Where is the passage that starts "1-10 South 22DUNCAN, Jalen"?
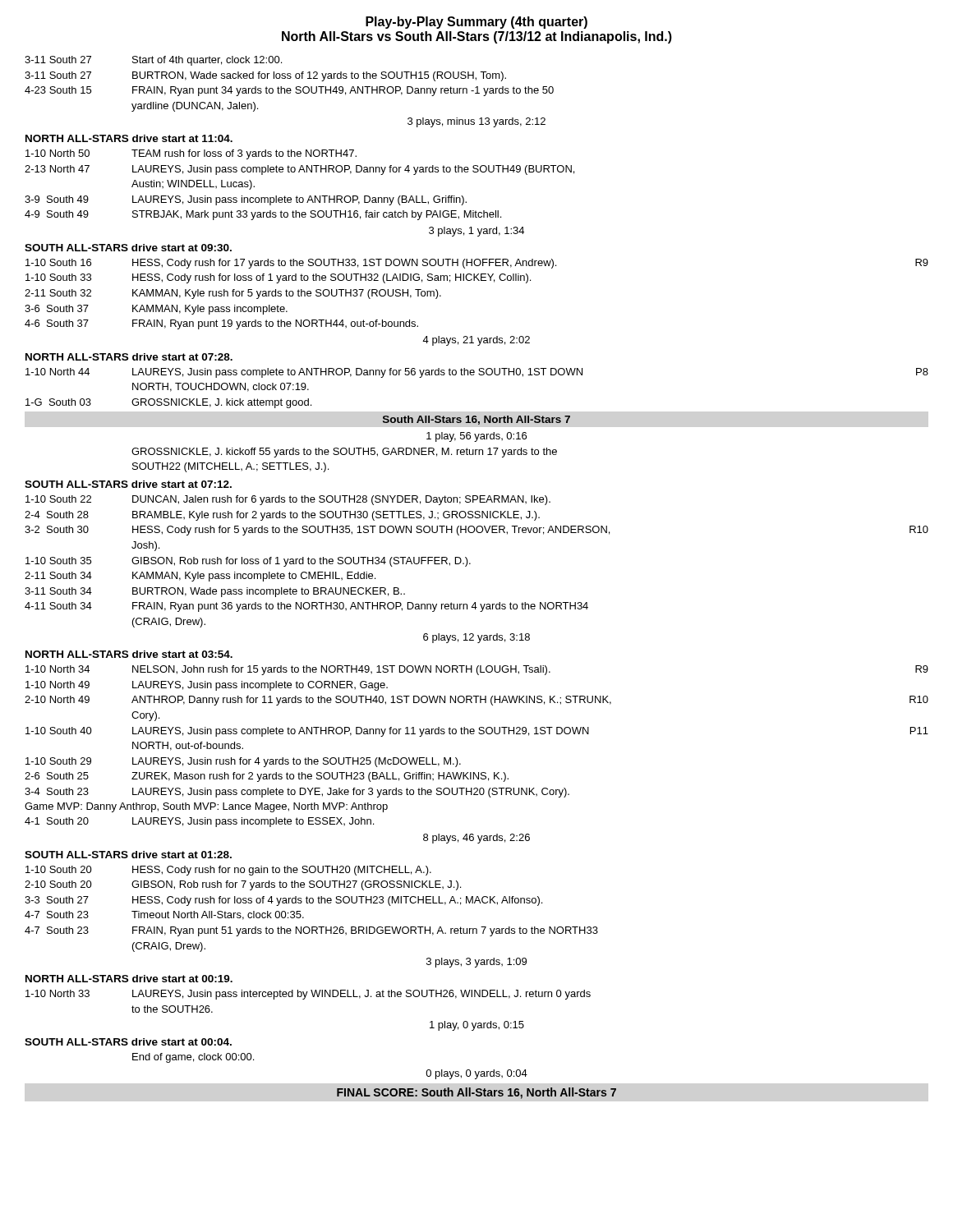Image resolution: width=953 pixels, height=1232 pixels. [x=476, y=560]
